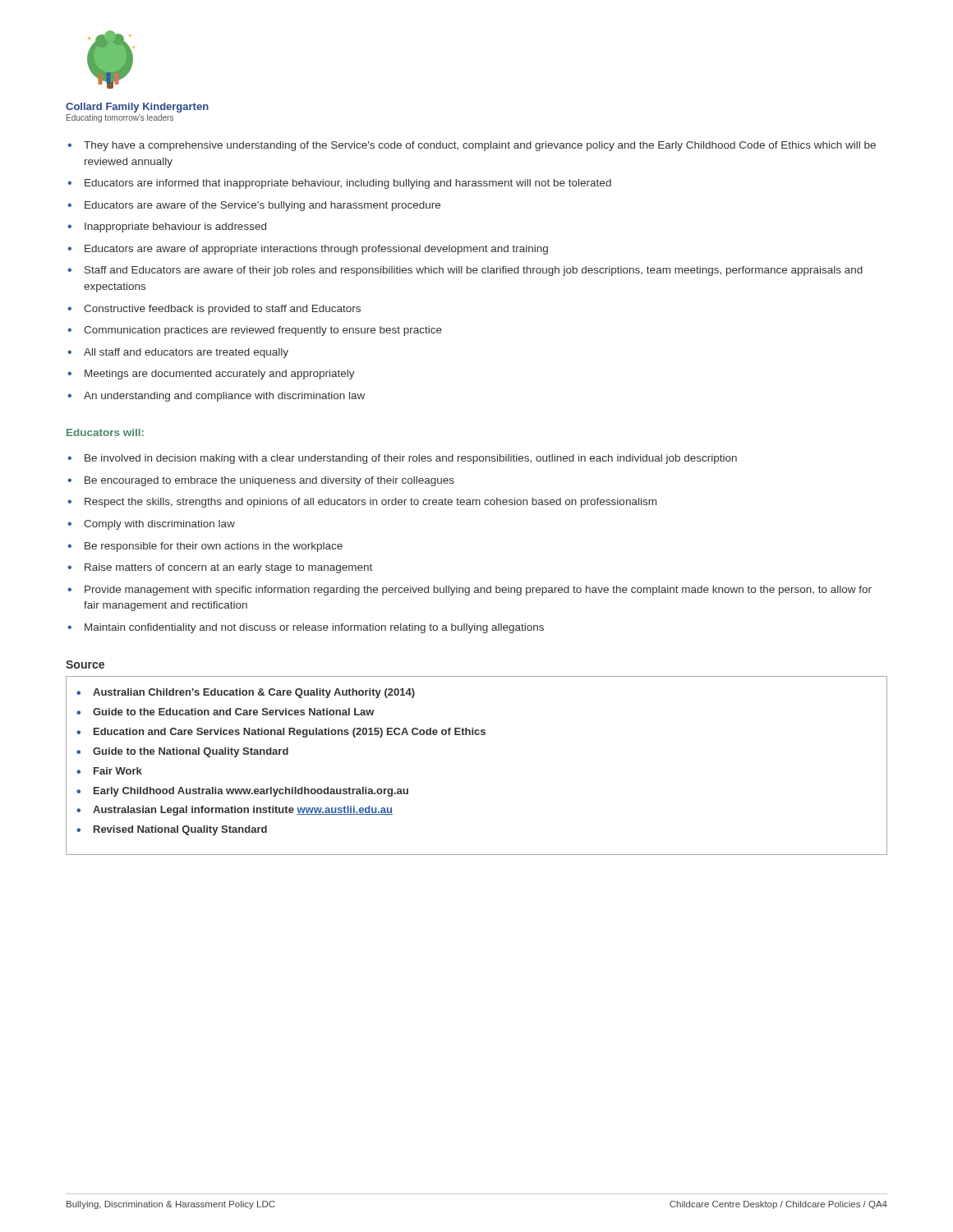953x1232 pixels.
Task: Locate the block of text that opens with "Provide management with specific information regarding the perceived"
Action: point(476,597)
